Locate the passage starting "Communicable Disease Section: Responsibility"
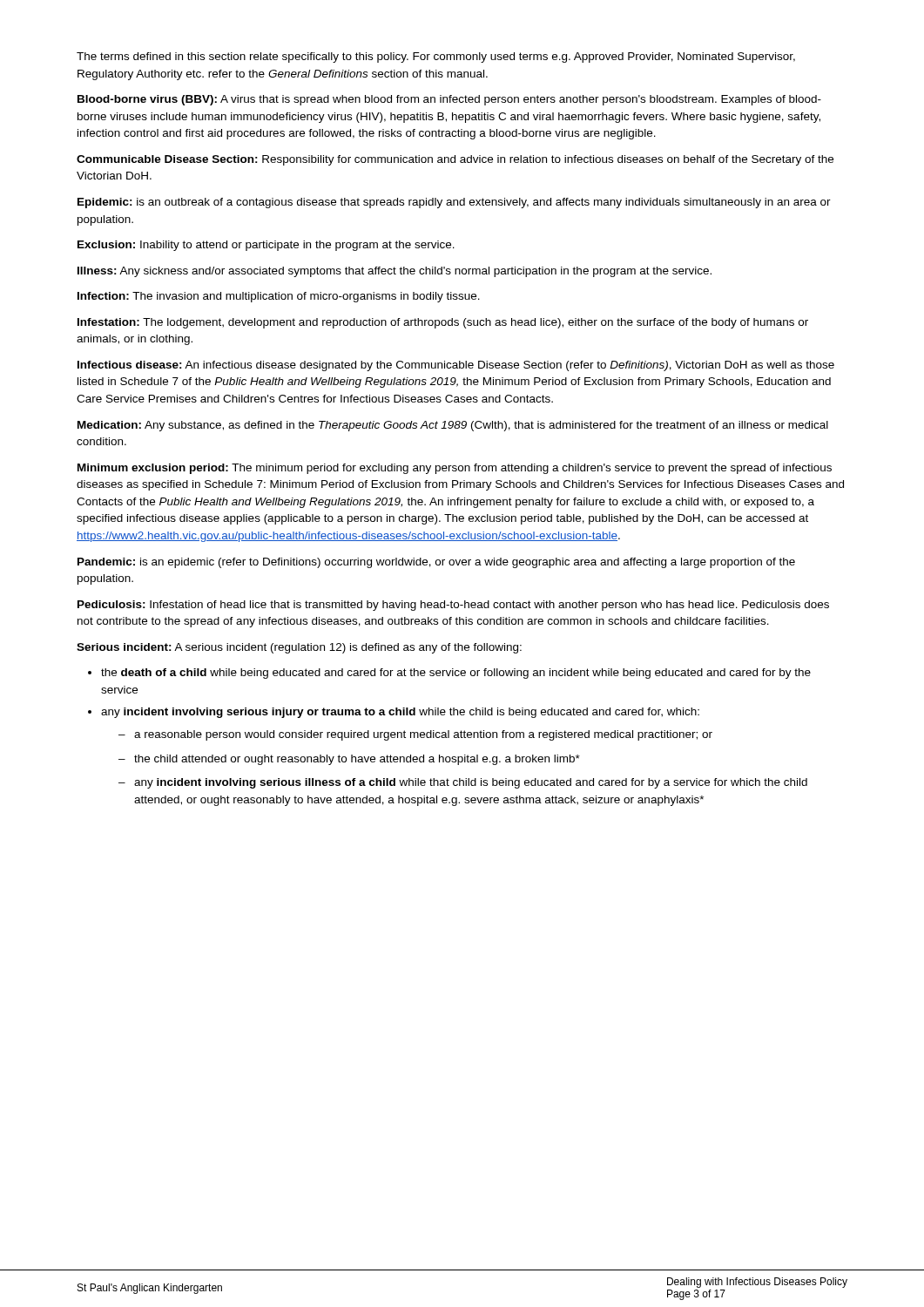Image resolution: width=924 pixels, height=1307 pixels. tap(462, 168)
